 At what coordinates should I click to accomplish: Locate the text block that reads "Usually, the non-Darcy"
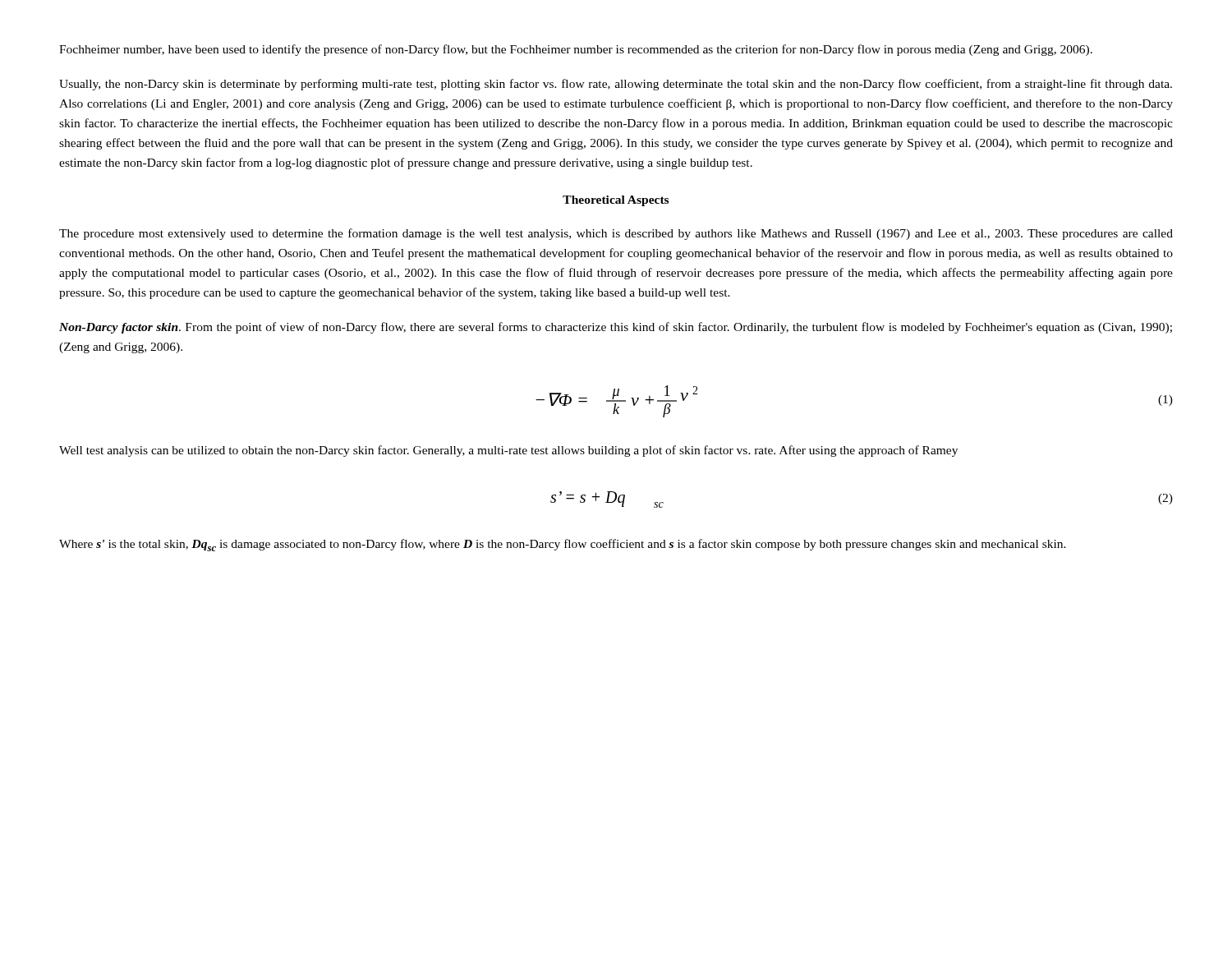(616, 123)
